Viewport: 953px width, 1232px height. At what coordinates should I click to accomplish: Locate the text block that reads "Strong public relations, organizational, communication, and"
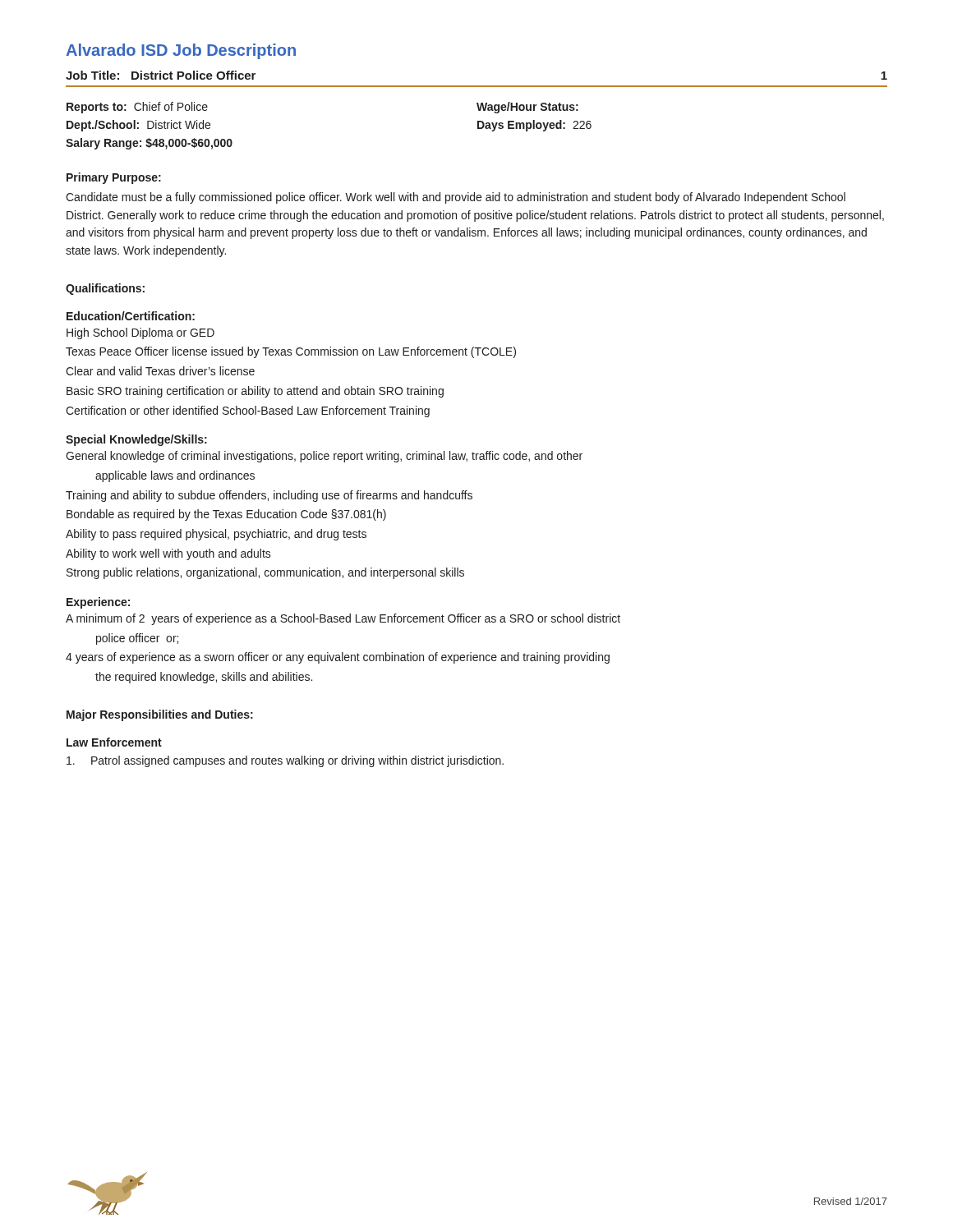click(x=265, y=573)
